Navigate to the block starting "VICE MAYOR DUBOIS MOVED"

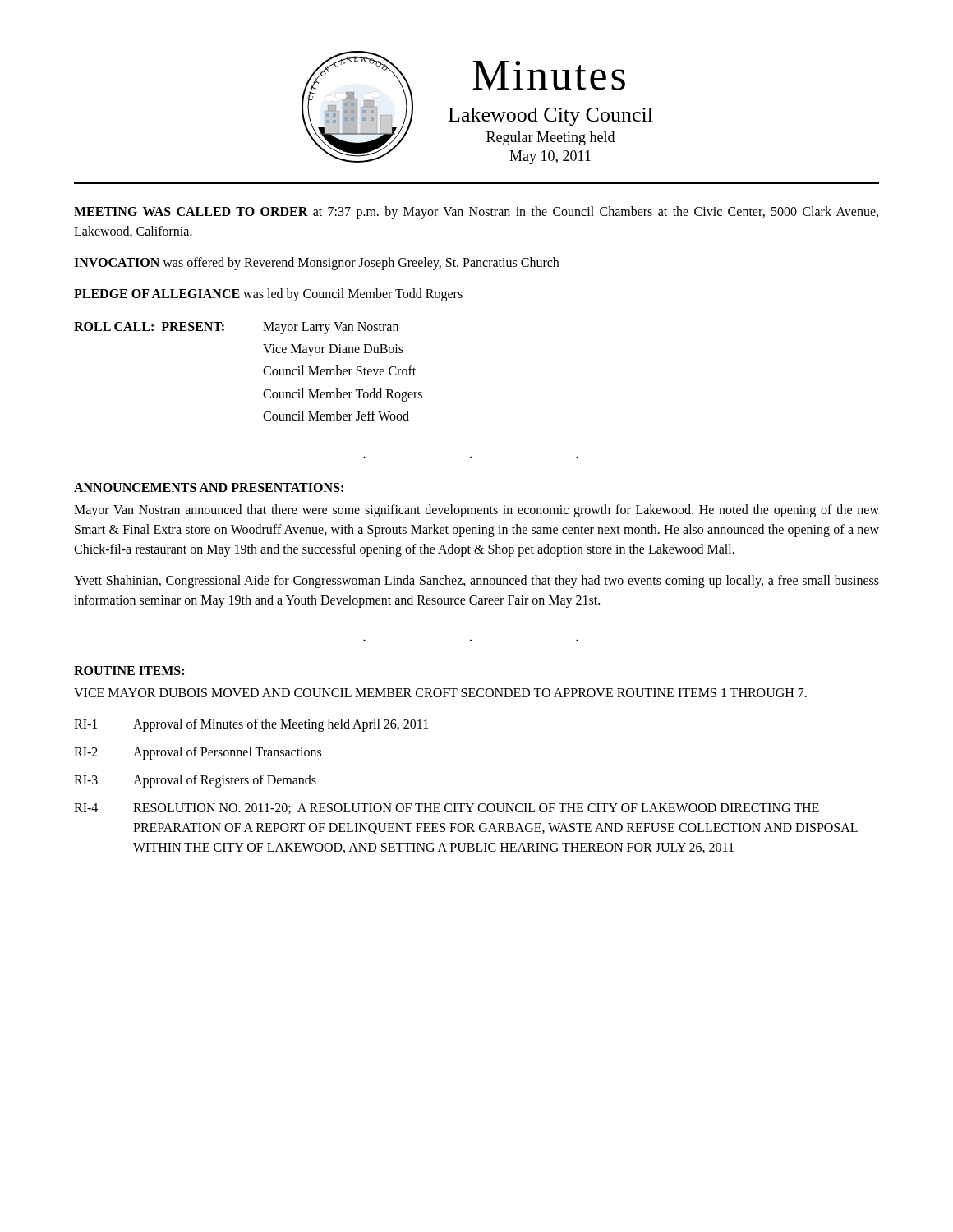441,693
